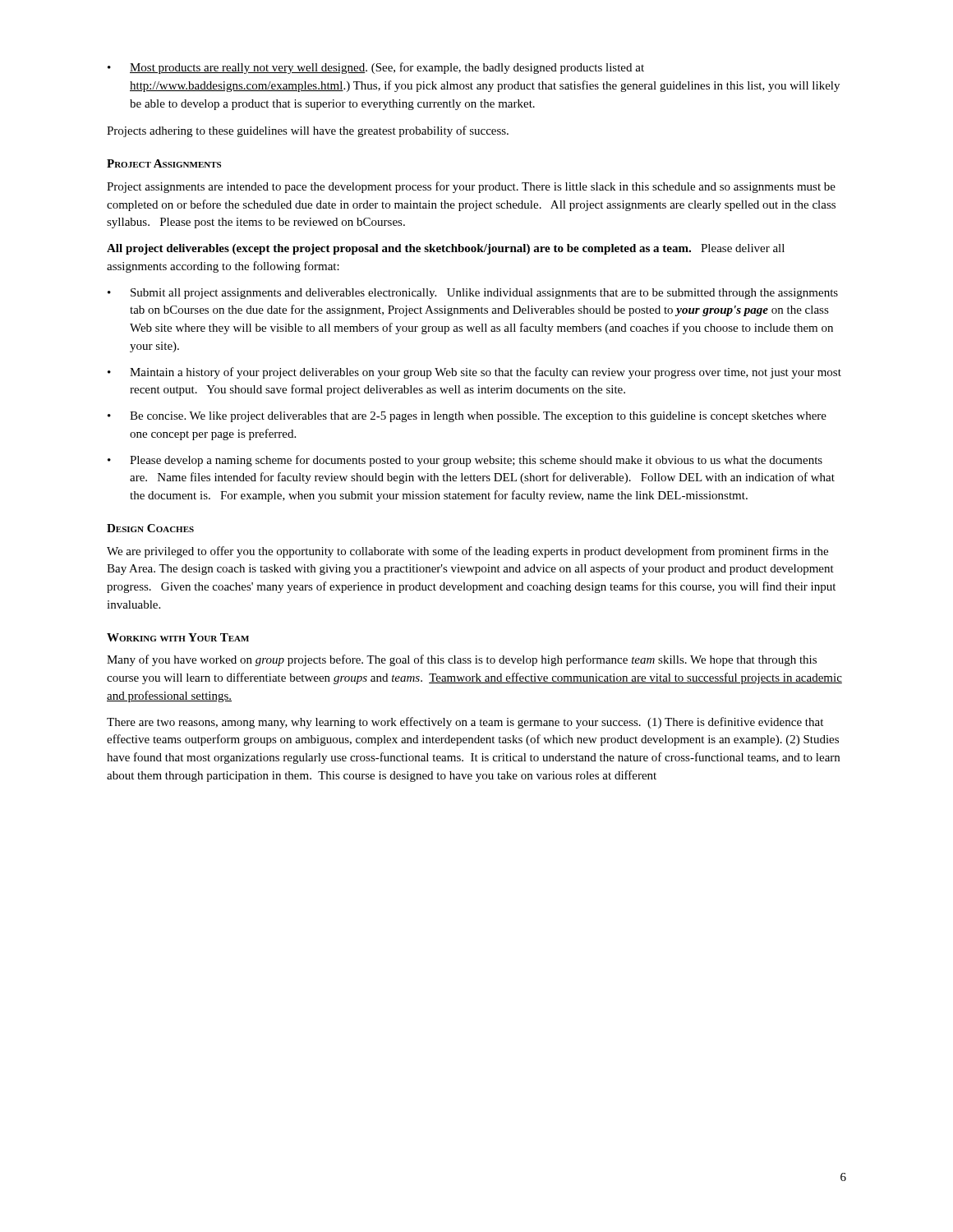The height and width of the screenshot is (1232, 953).
Task: Navigate to the region starting "Working with Your Team"
Action: (x=178, y=637)
